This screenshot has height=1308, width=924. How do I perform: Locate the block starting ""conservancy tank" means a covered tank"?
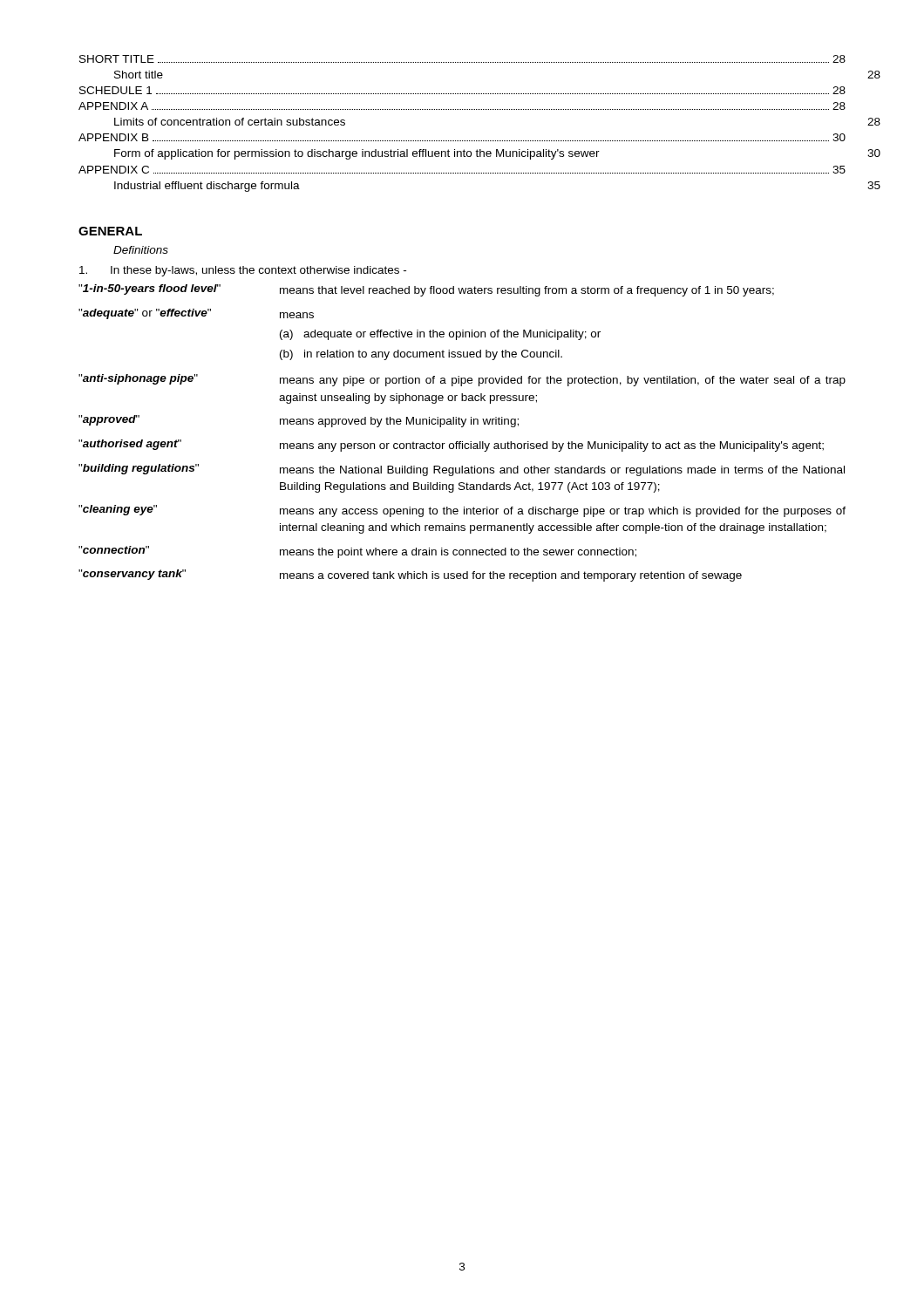(462, 576)
